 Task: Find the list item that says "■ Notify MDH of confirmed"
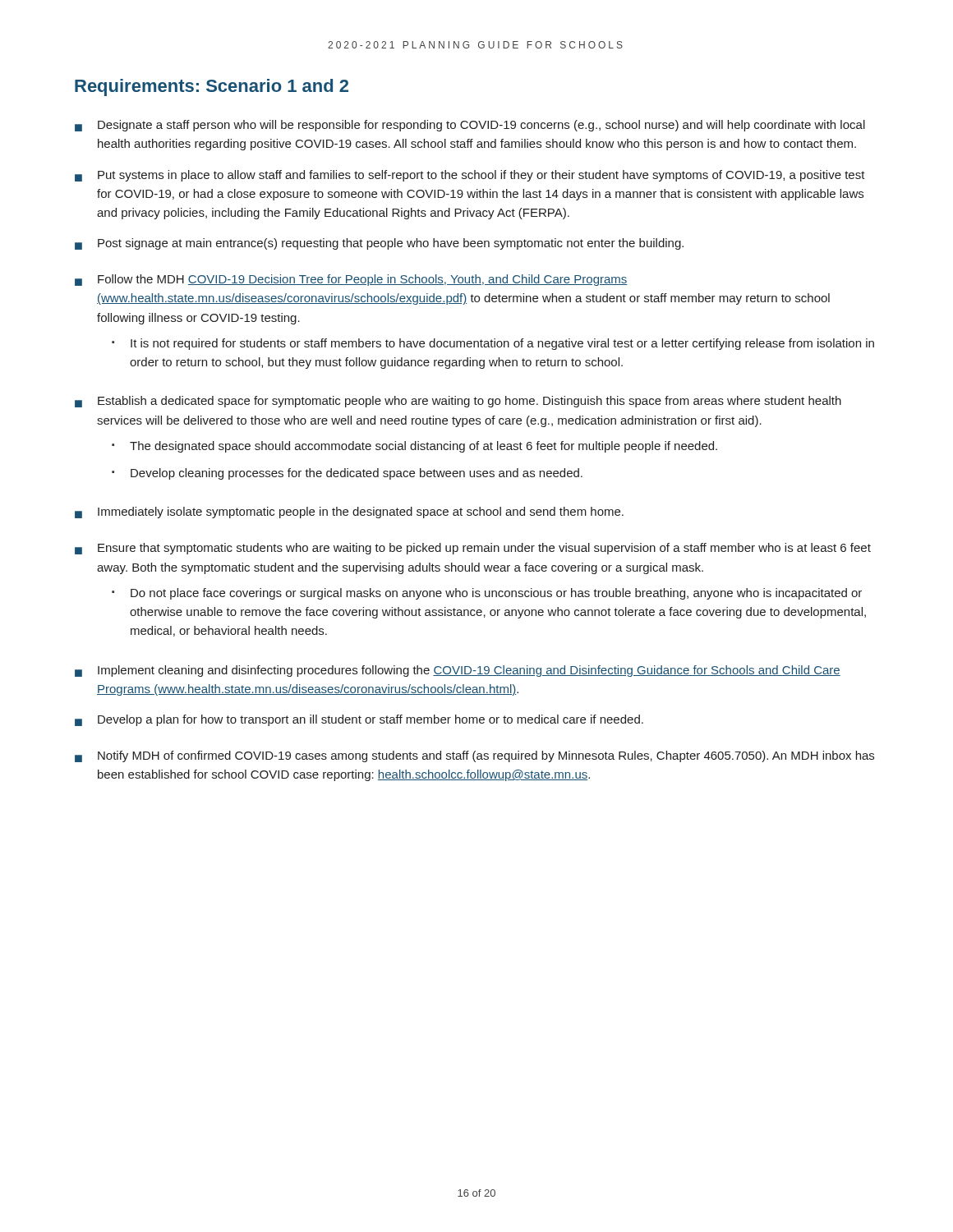pyautogui.click(x=476, y=765)
